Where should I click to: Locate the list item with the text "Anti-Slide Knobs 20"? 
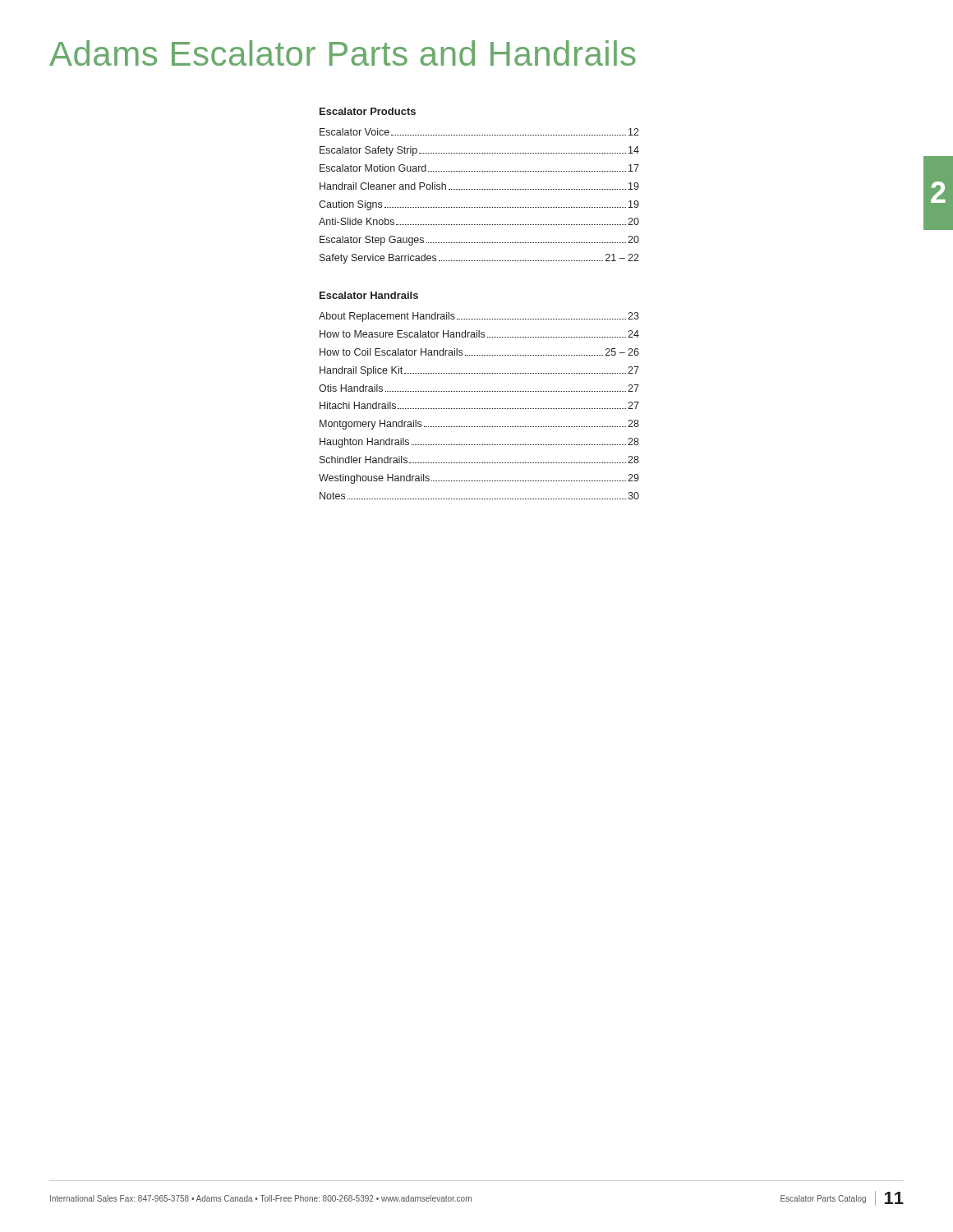[x=479, y=223]
